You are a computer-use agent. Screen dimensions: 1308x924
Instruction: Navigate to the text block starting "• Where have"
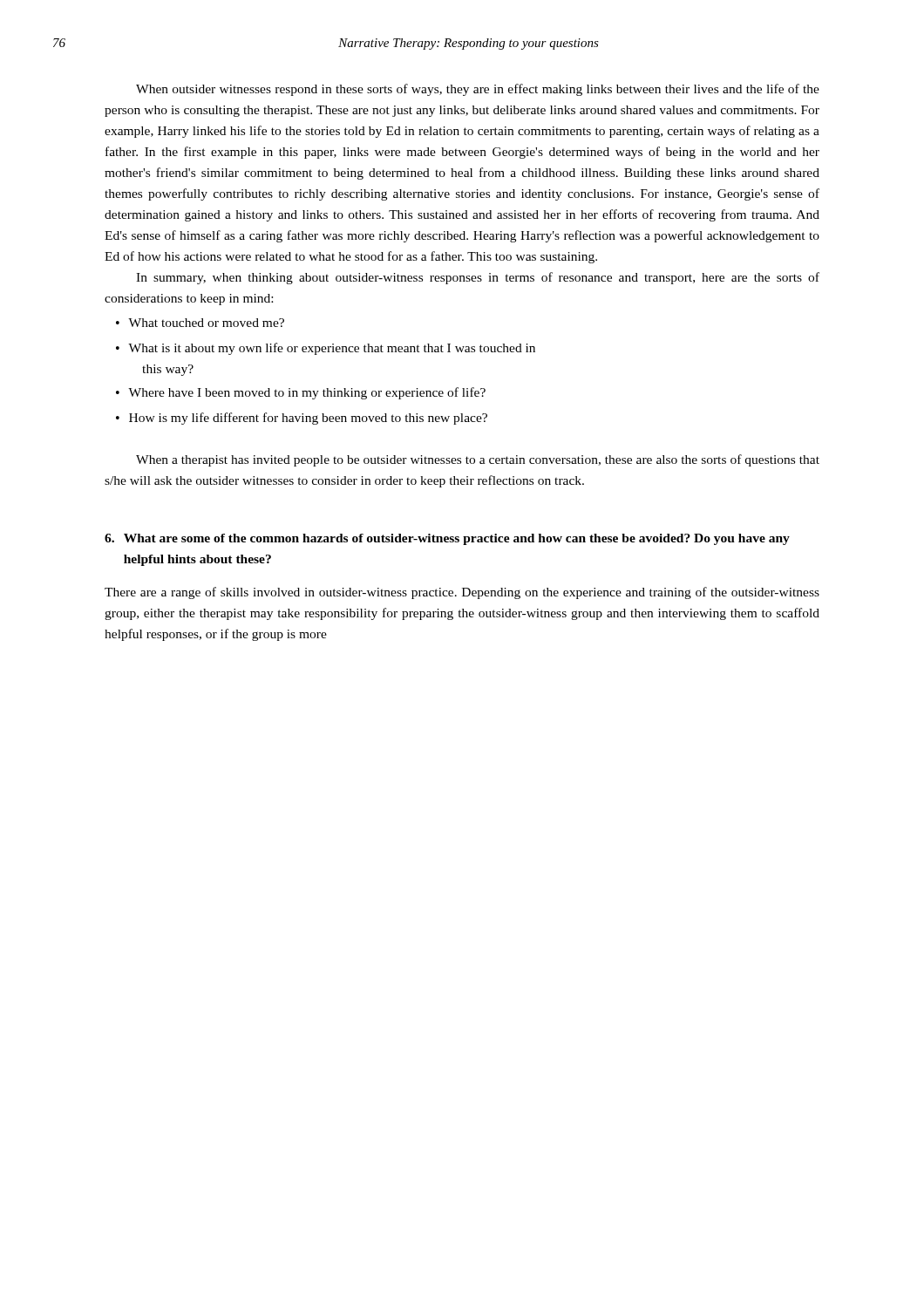(467, 393)
